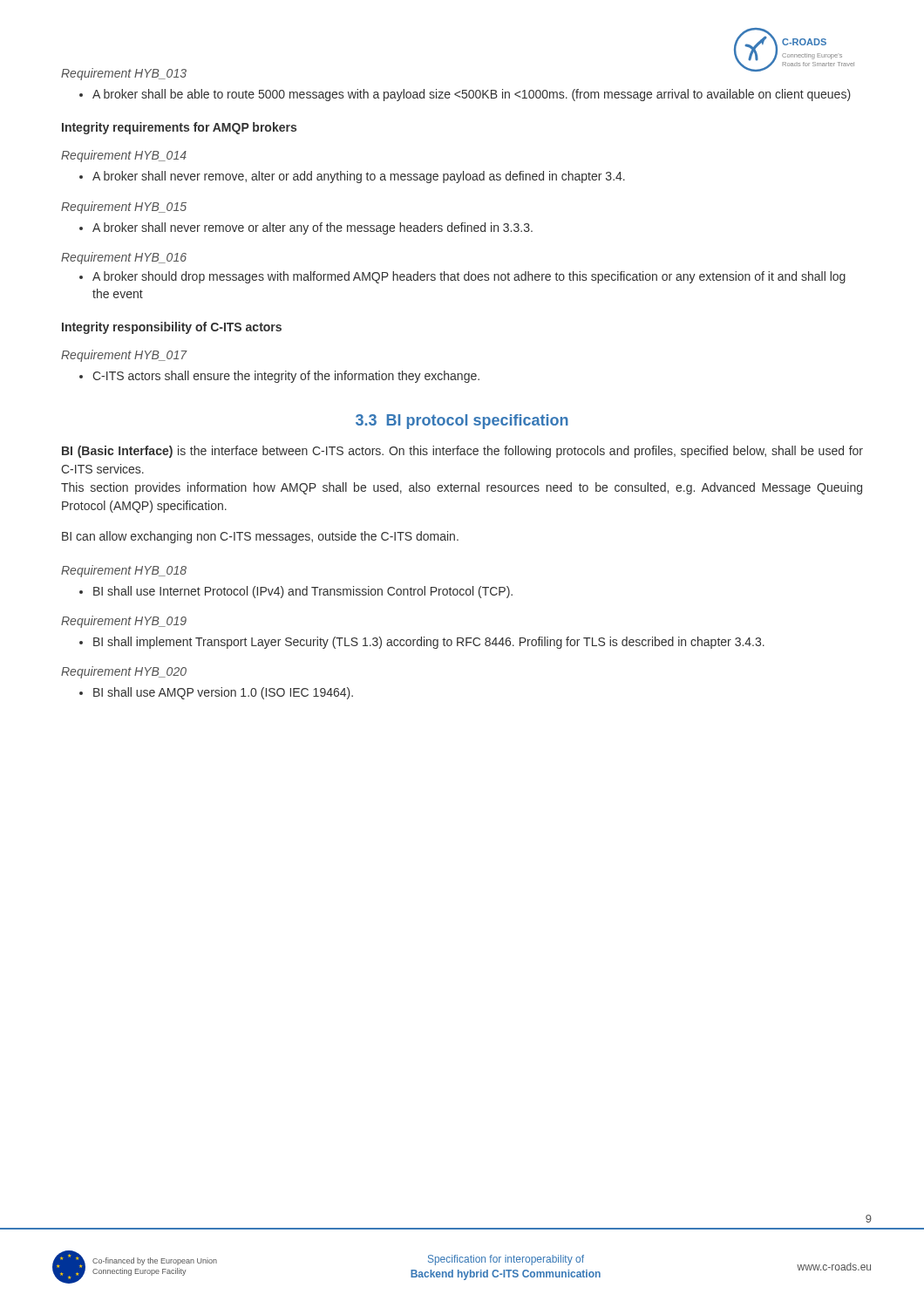Image resolution: width=924 pixels, height=1308 pixels.
Task: Click on the list item containing "A broker should drop messages"
Action: point(462,285)
